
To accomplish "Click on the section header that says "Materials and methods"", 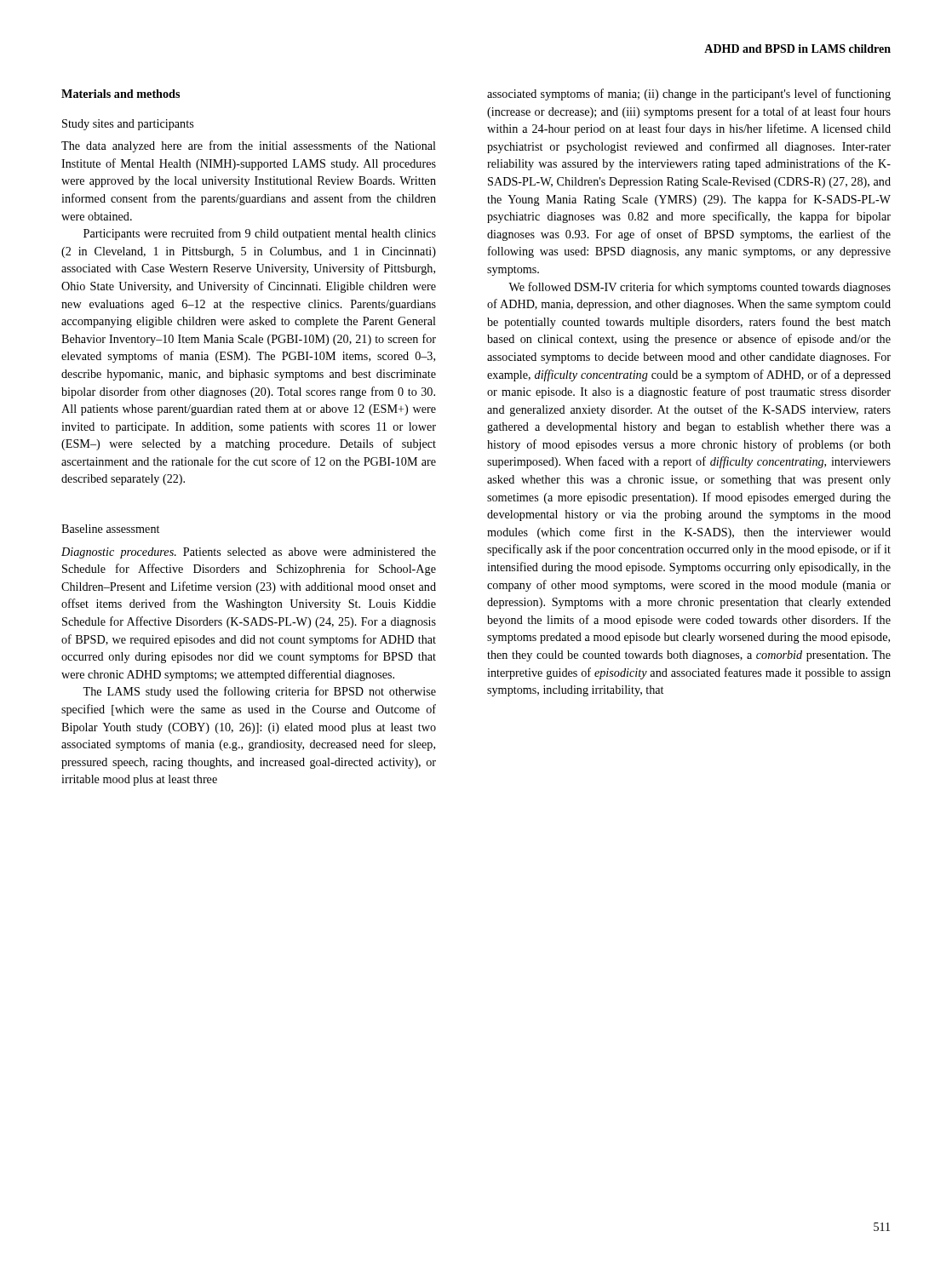I will pos(121,94).
